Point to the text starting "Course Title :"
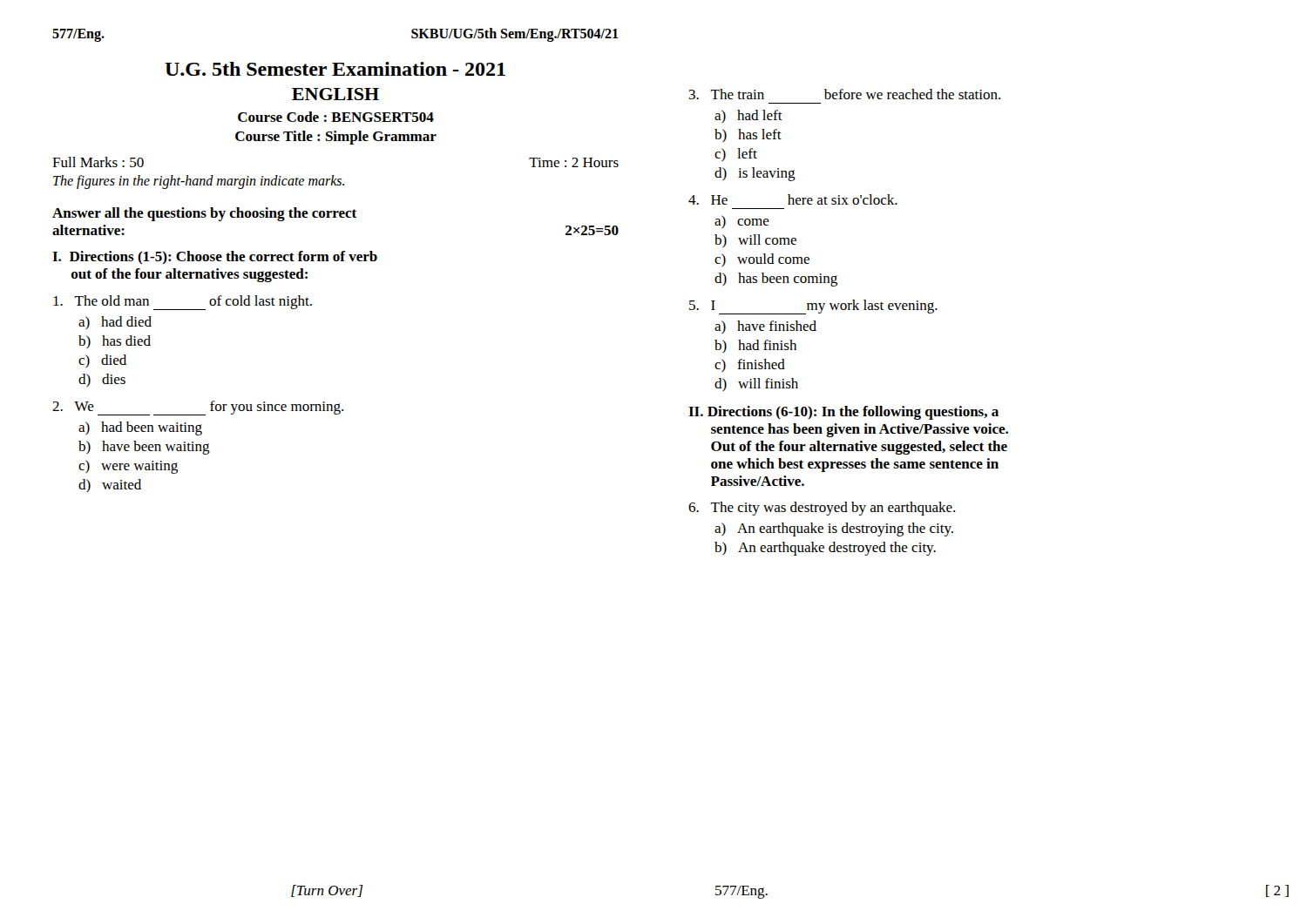 tap(335, 136)
